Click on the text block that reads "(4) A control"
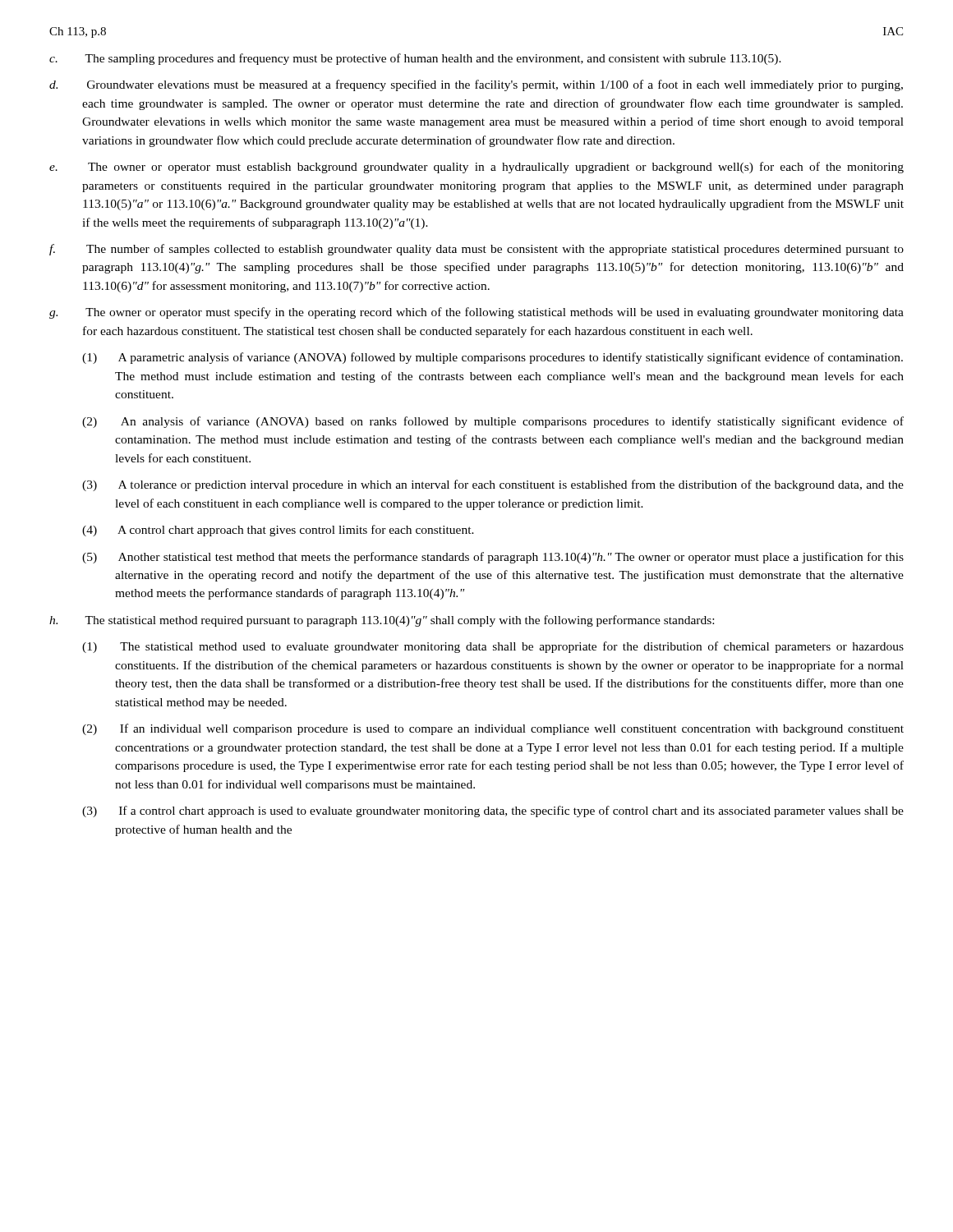953x1232 pixels. [x=278, y=530]
